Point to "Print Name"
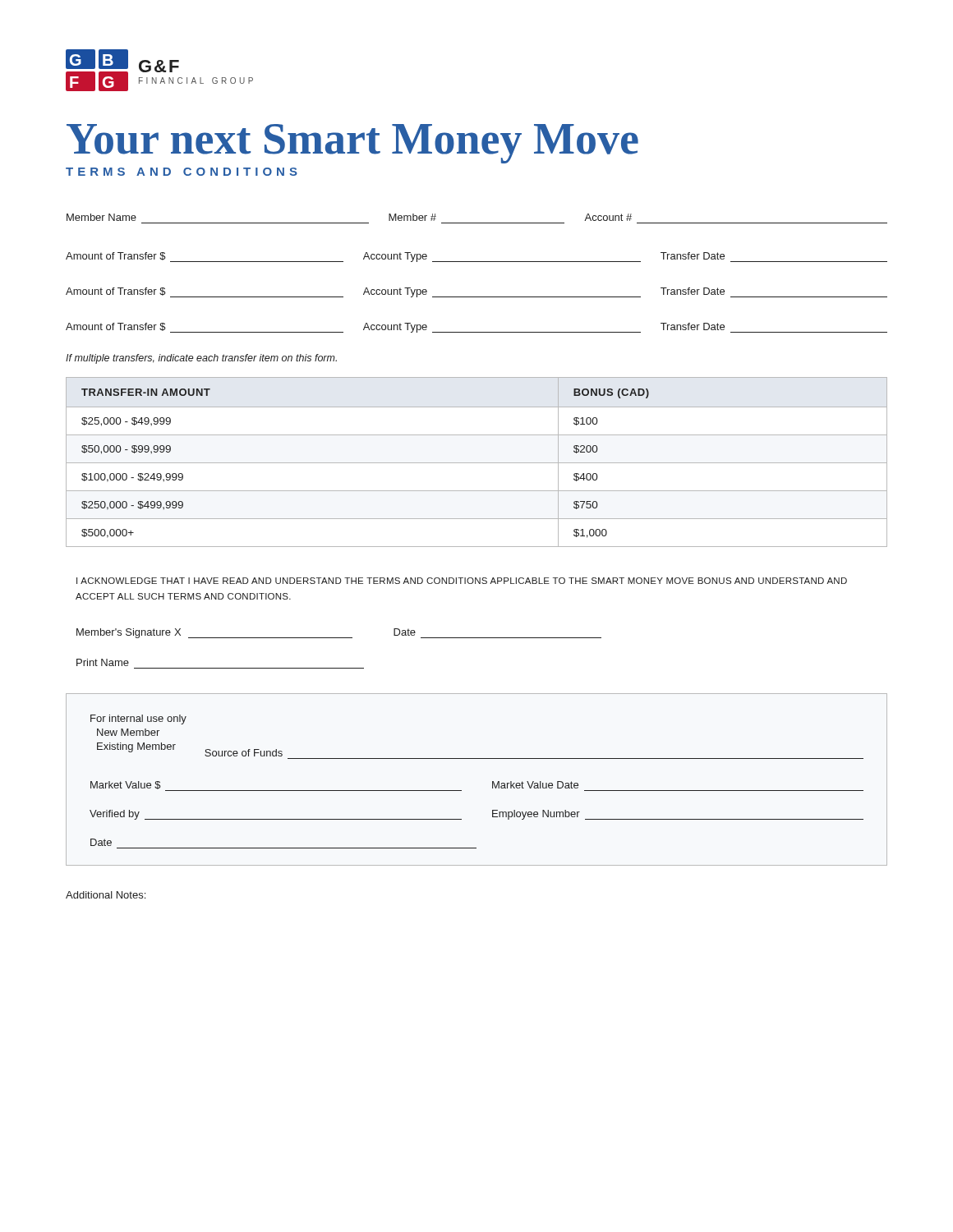Screen dimensions: 1232x953 click(x=220, y=661)
